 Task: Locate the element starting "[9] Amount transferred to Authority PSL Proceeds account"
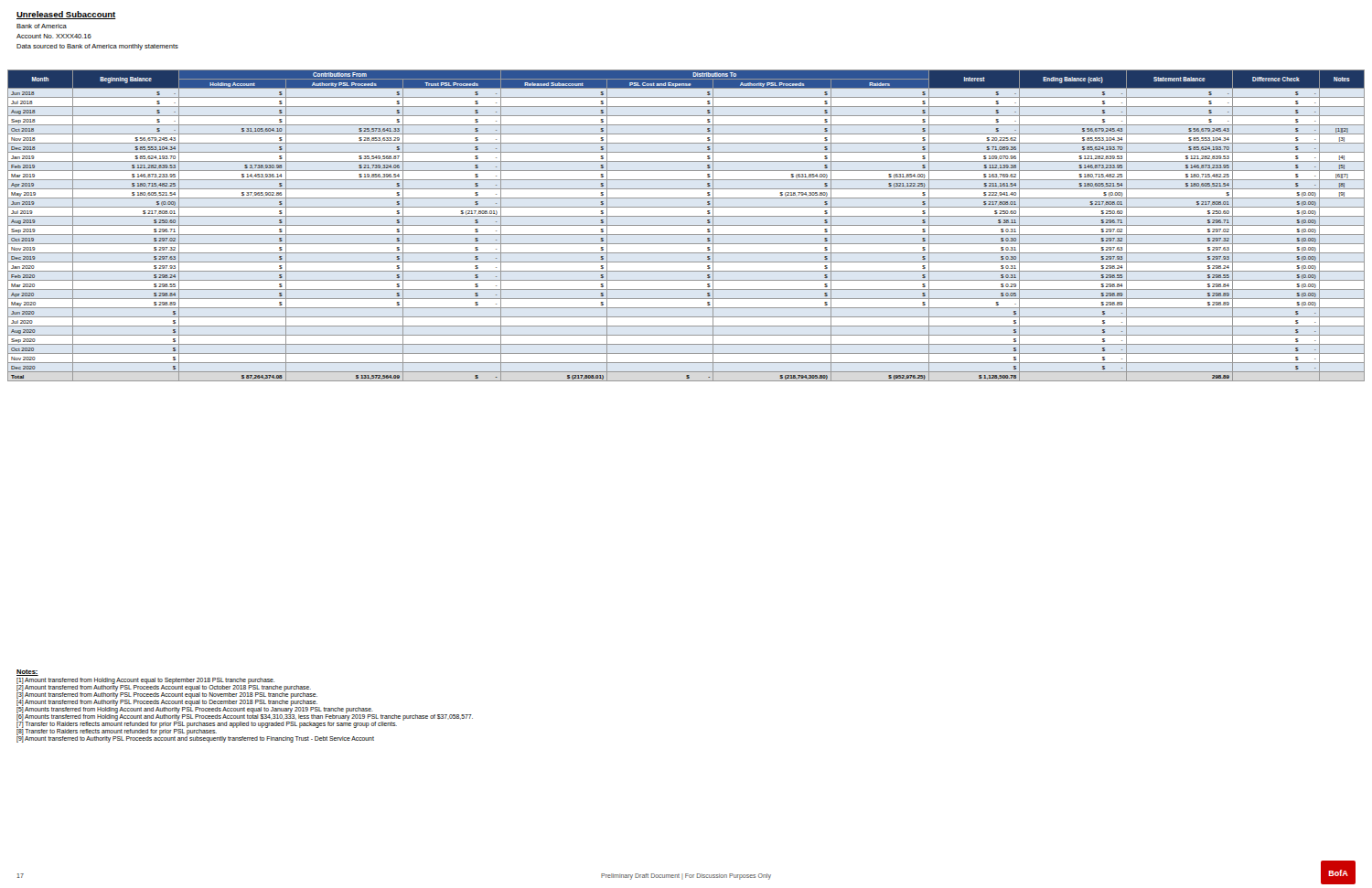[x=195, y=738]
